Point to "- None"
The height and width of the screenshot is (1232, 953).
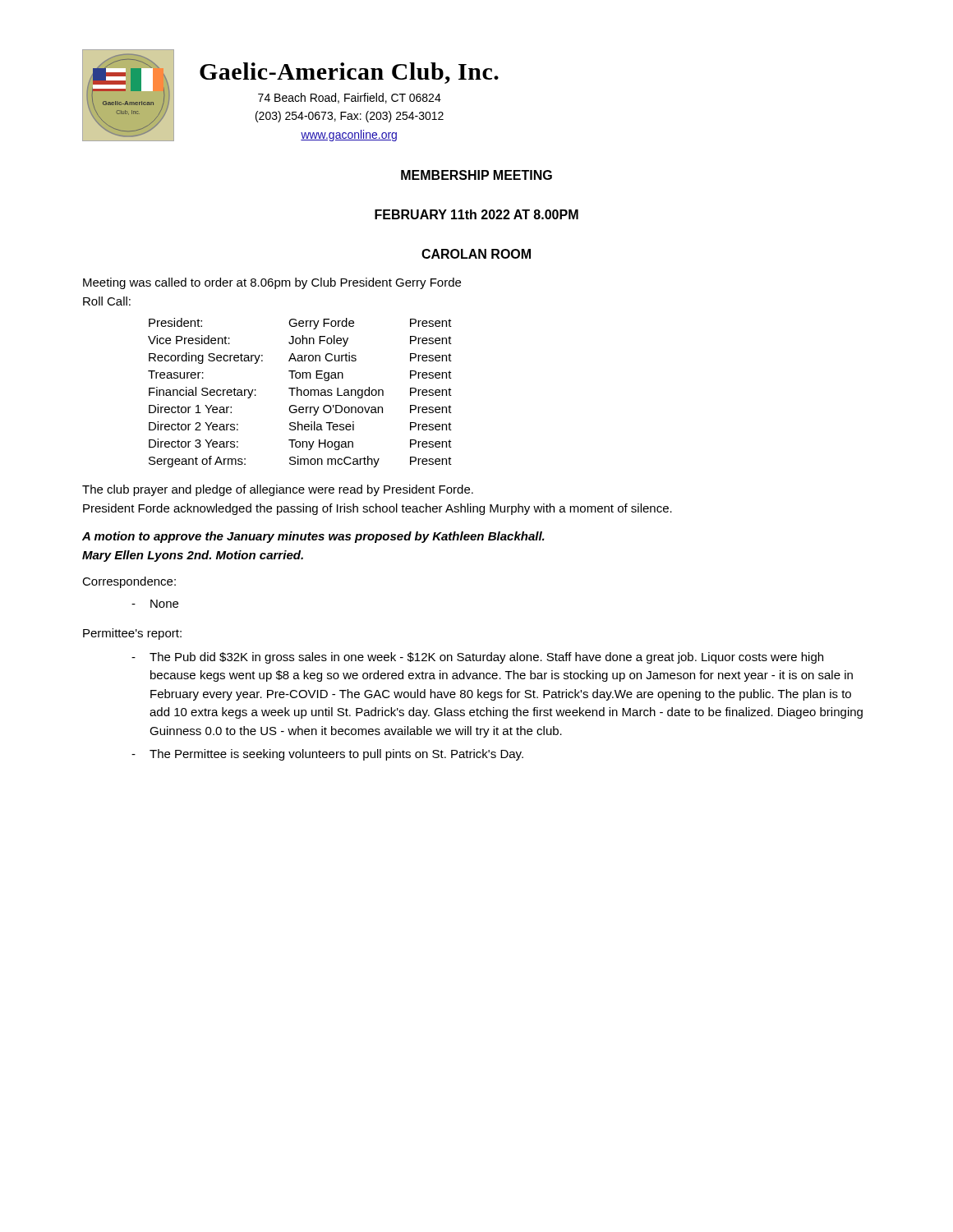click(x=155, y=604)
